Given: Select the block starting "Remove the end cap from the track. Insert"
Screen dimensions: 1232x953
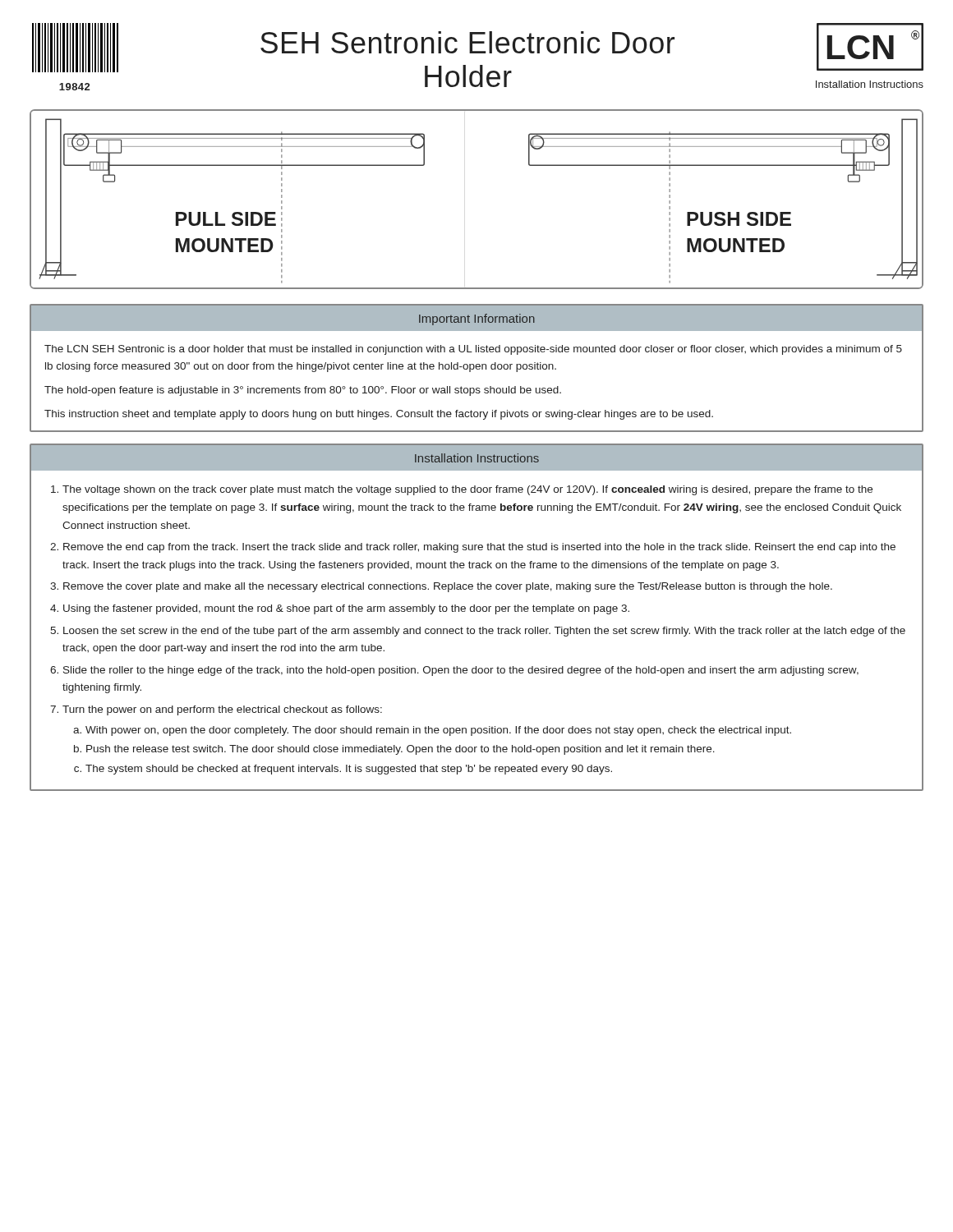Looking at the screenshot, I should click(x=479, y=556).
